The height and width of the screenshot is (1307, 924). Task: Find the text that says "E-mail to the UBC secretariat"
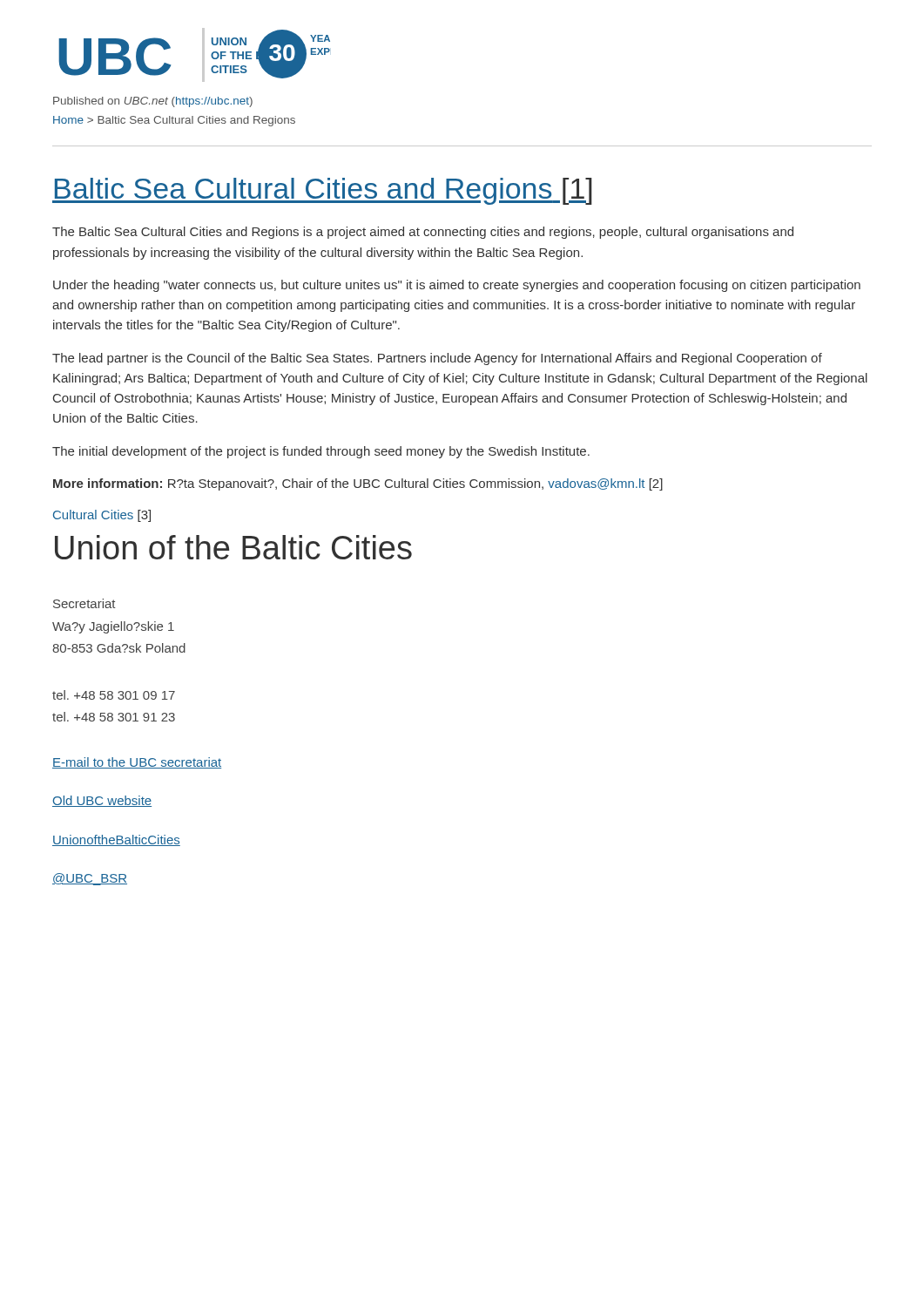pyautogui.click(x=137, y=762)
